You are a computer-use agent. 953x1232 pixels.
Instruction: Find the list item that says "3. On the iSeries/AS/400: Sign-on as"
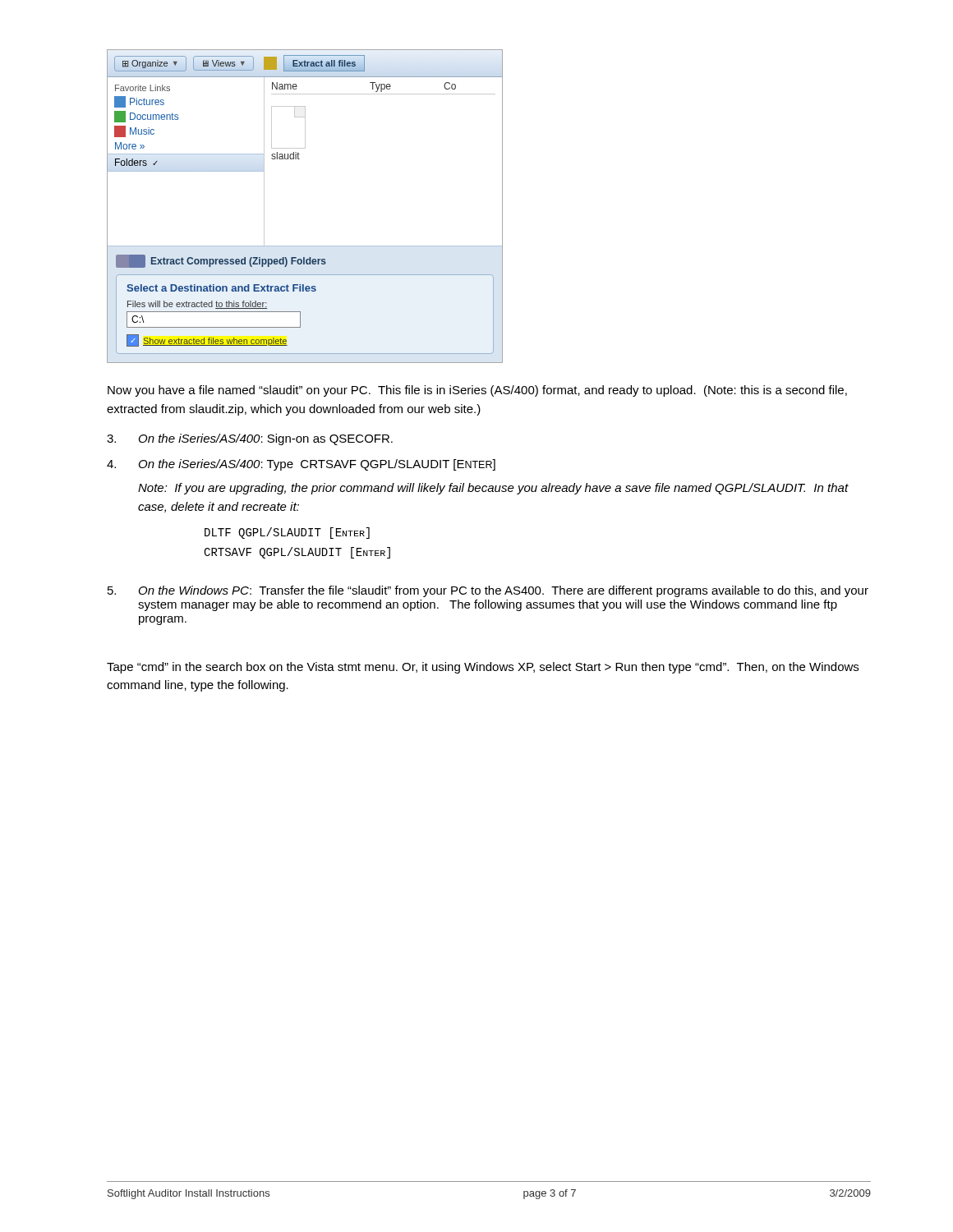click(250, 439)
